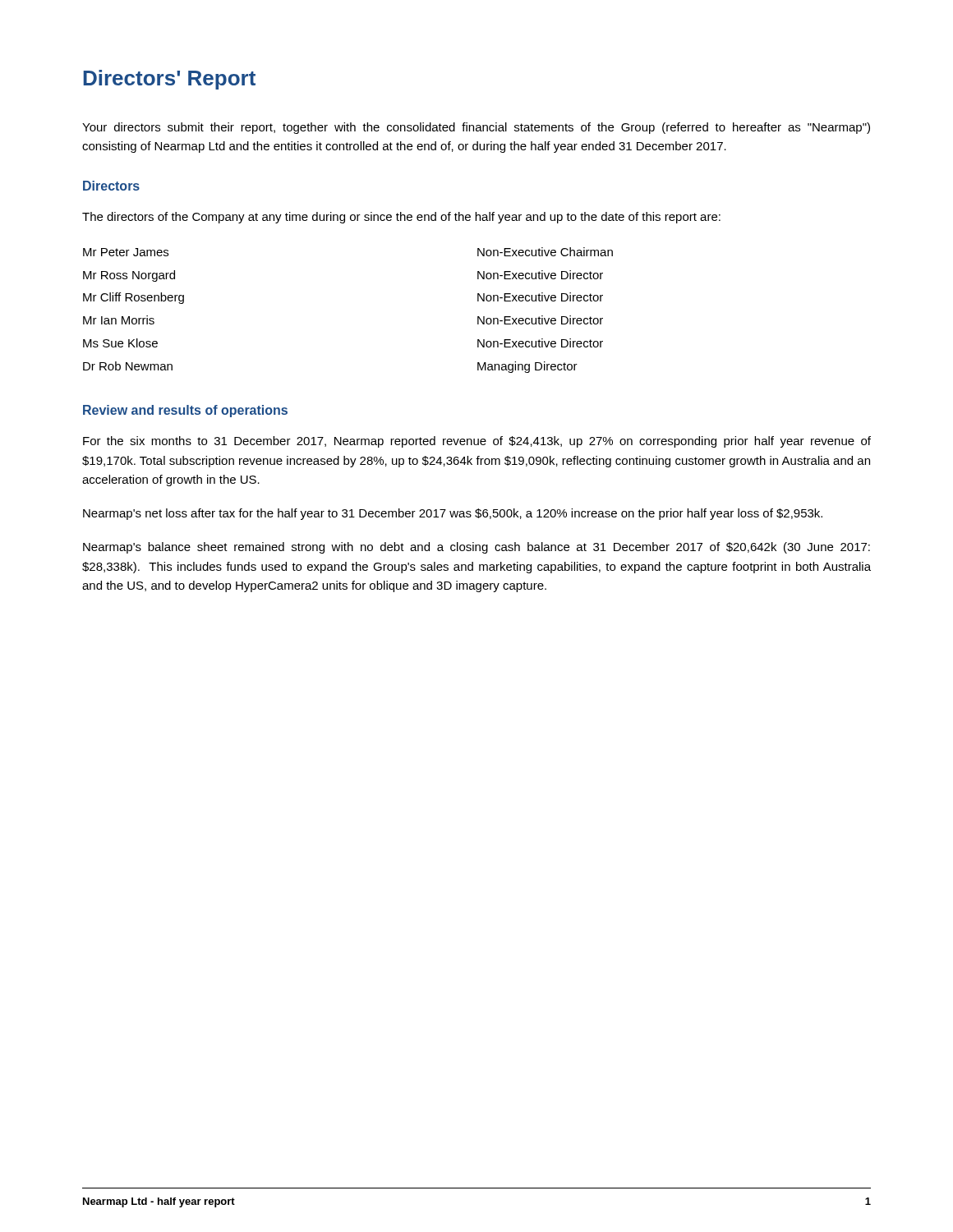
Task: Select the list item with the text "Mr Cliff Rosenberg"
Action: point(133,297)
